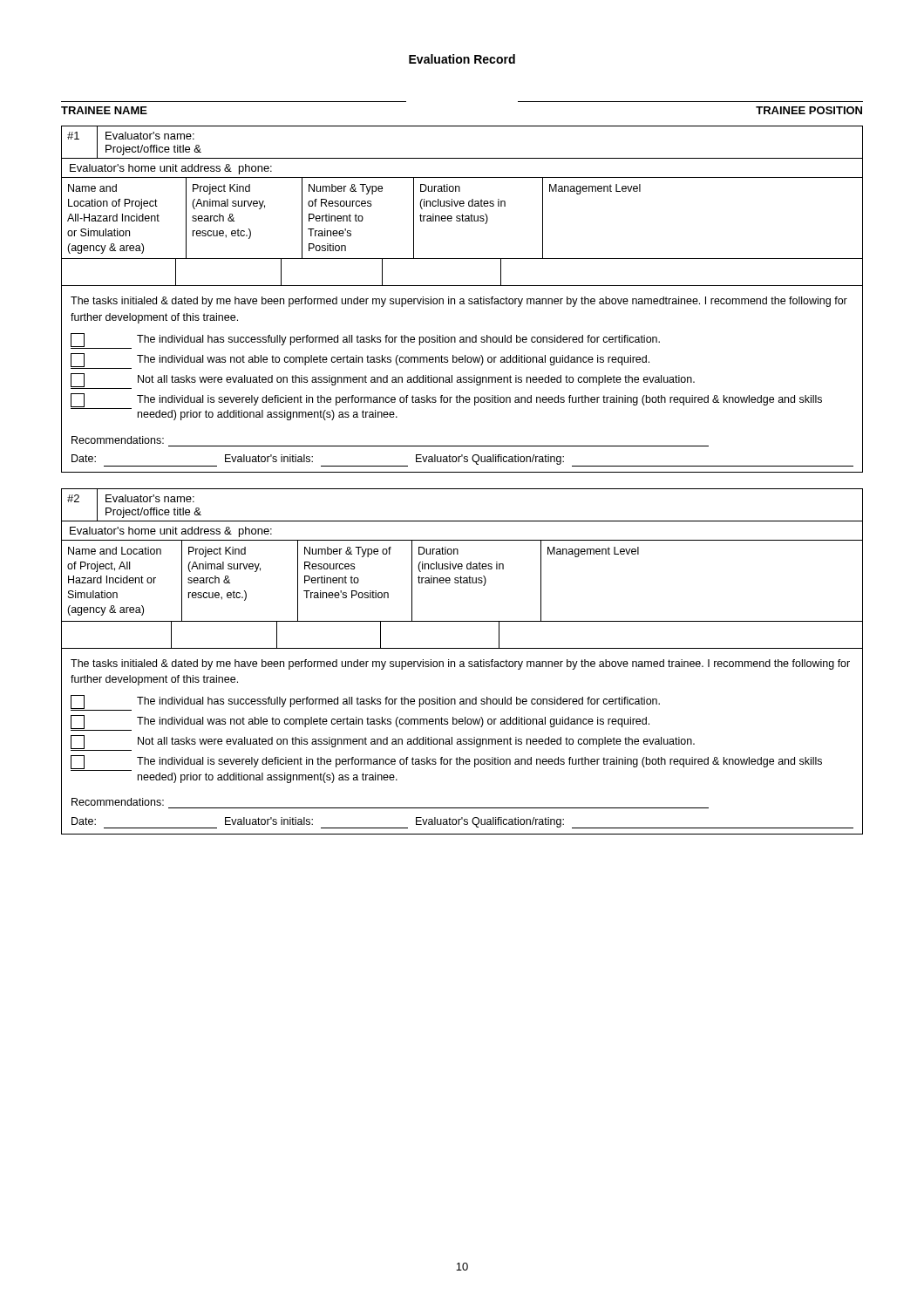Click on the text that says "TRAINEE NAME TRAINEE POSITION"

click(x=107, y=110)
